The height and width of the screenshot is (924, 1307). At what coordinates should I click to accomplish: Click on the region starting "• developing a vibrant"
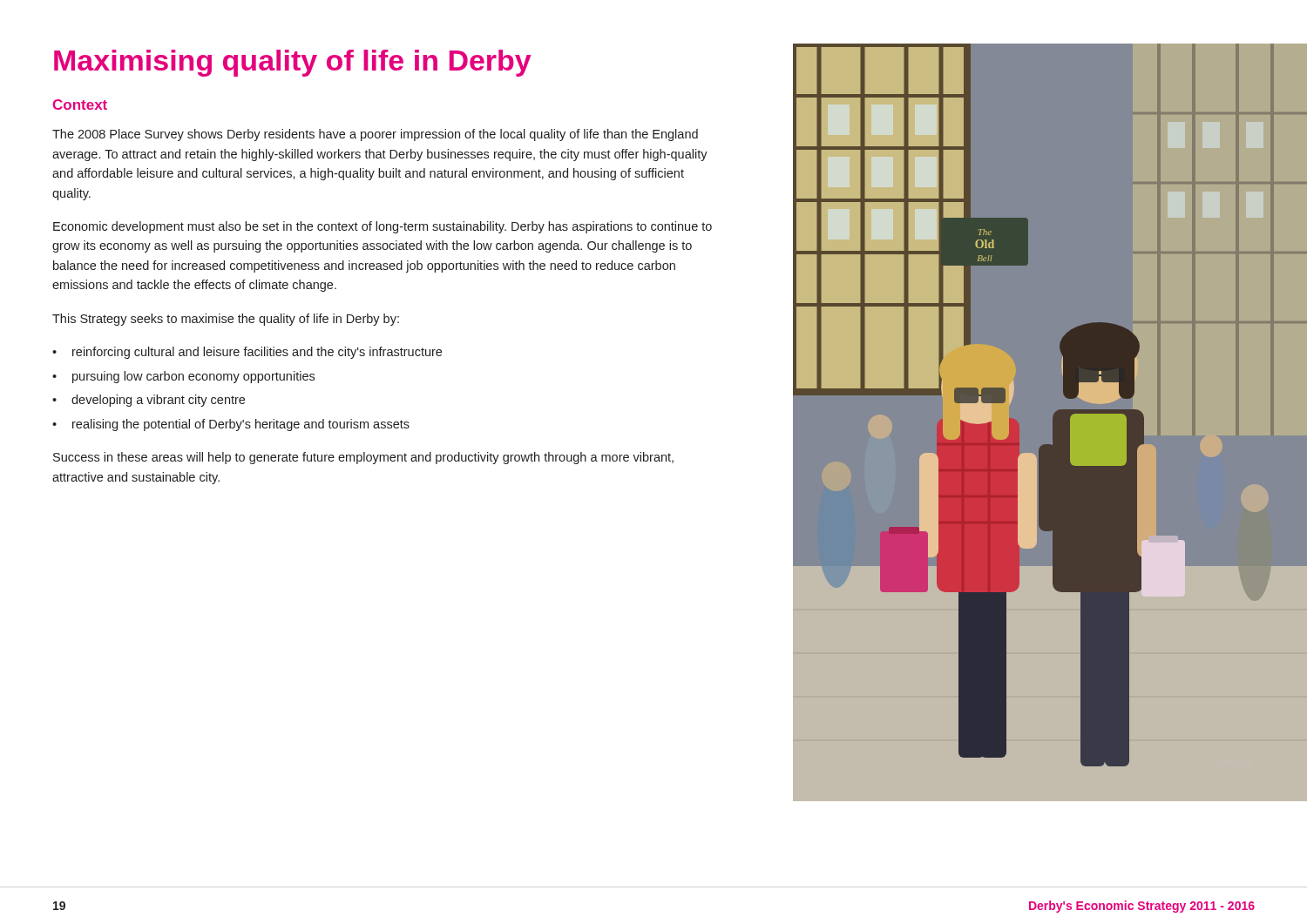149,400
